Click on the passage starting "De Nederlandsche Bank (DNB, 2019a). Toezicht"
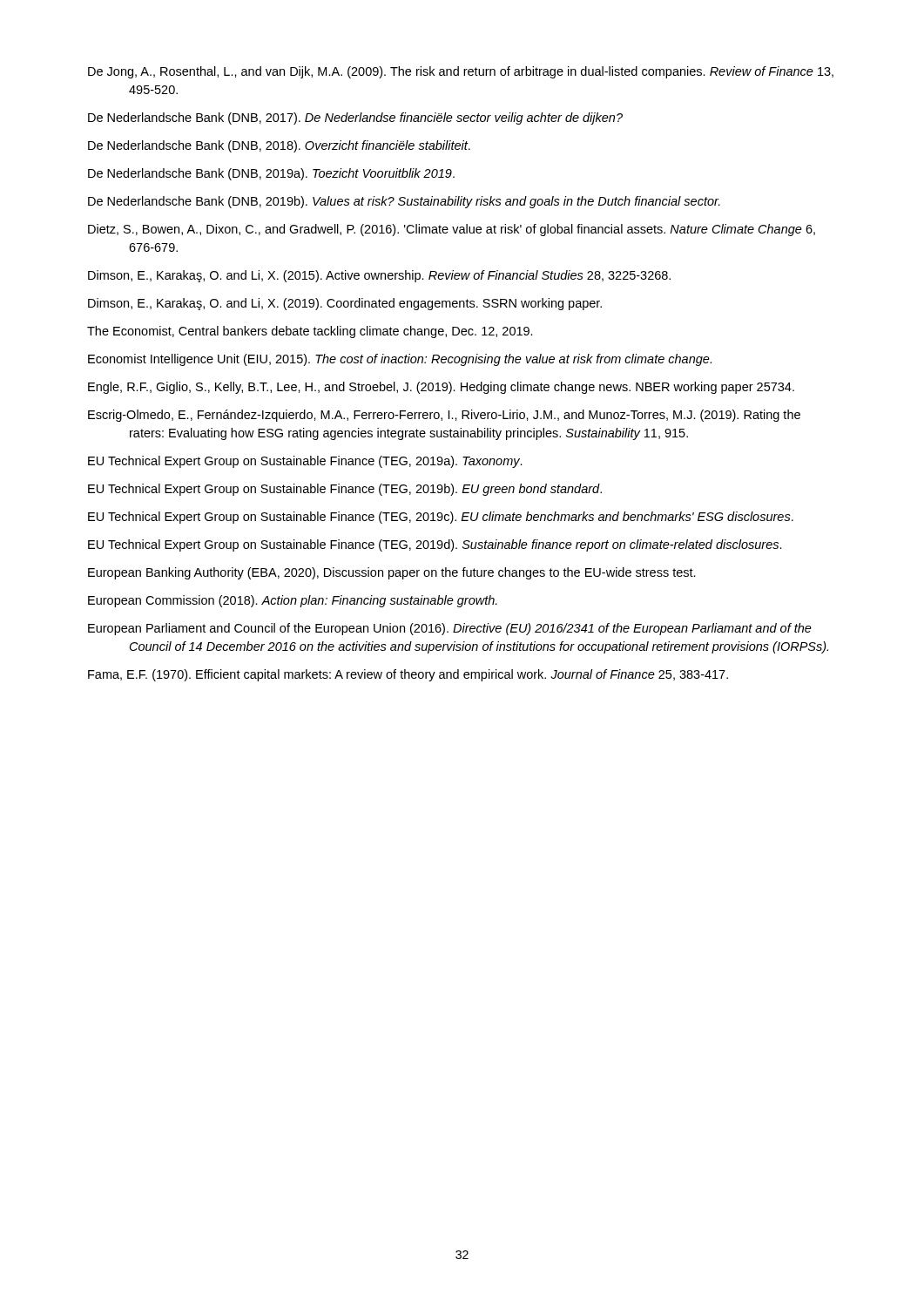Image resolution: width=924 pixels, height=1307 pixels. click(271, 173)
